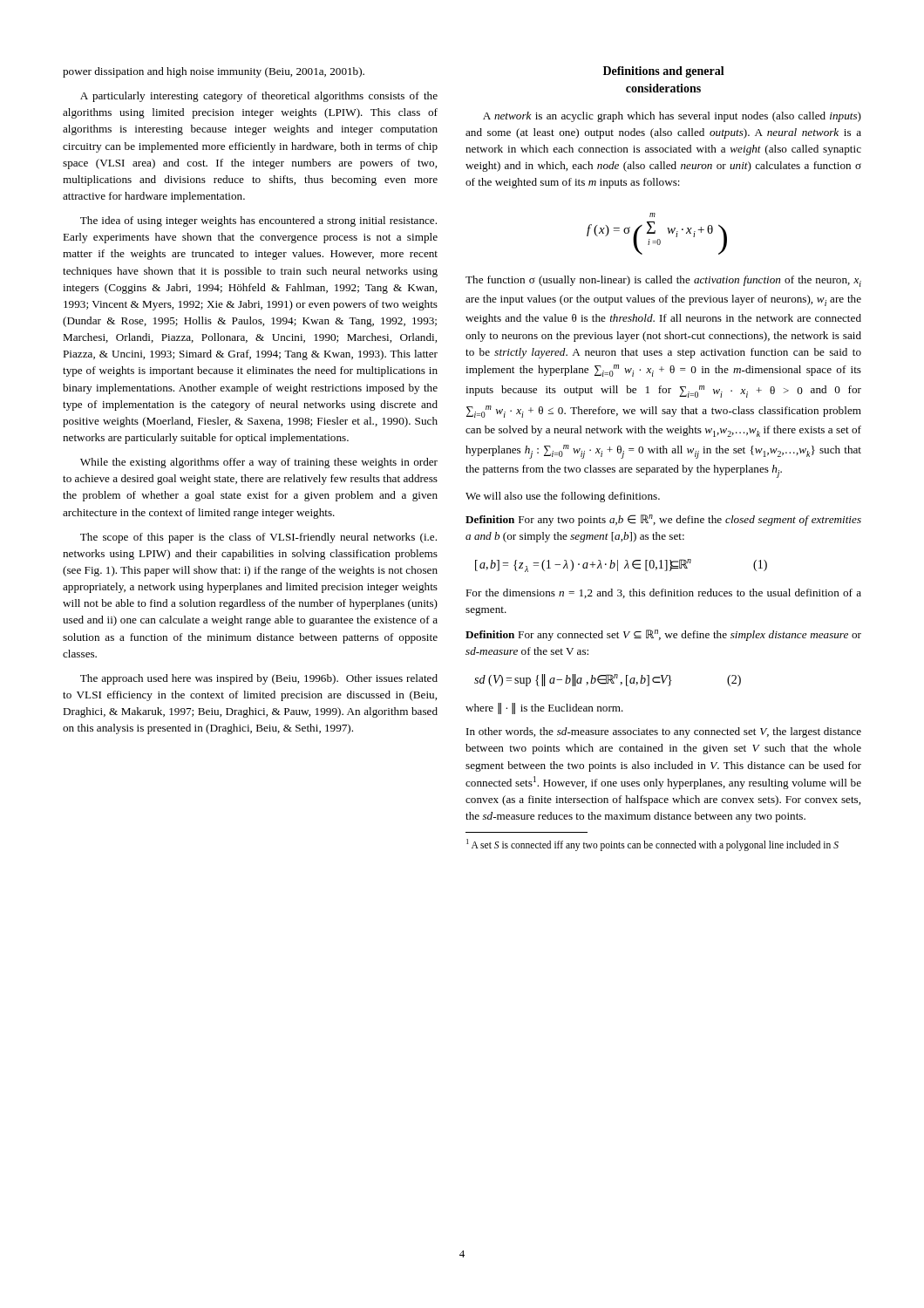The height and width of the screenshot is (1308, 924).
Task: Locate the footnote that says "1 A set"
Action: pyautogui.click(x=652, y=843)
